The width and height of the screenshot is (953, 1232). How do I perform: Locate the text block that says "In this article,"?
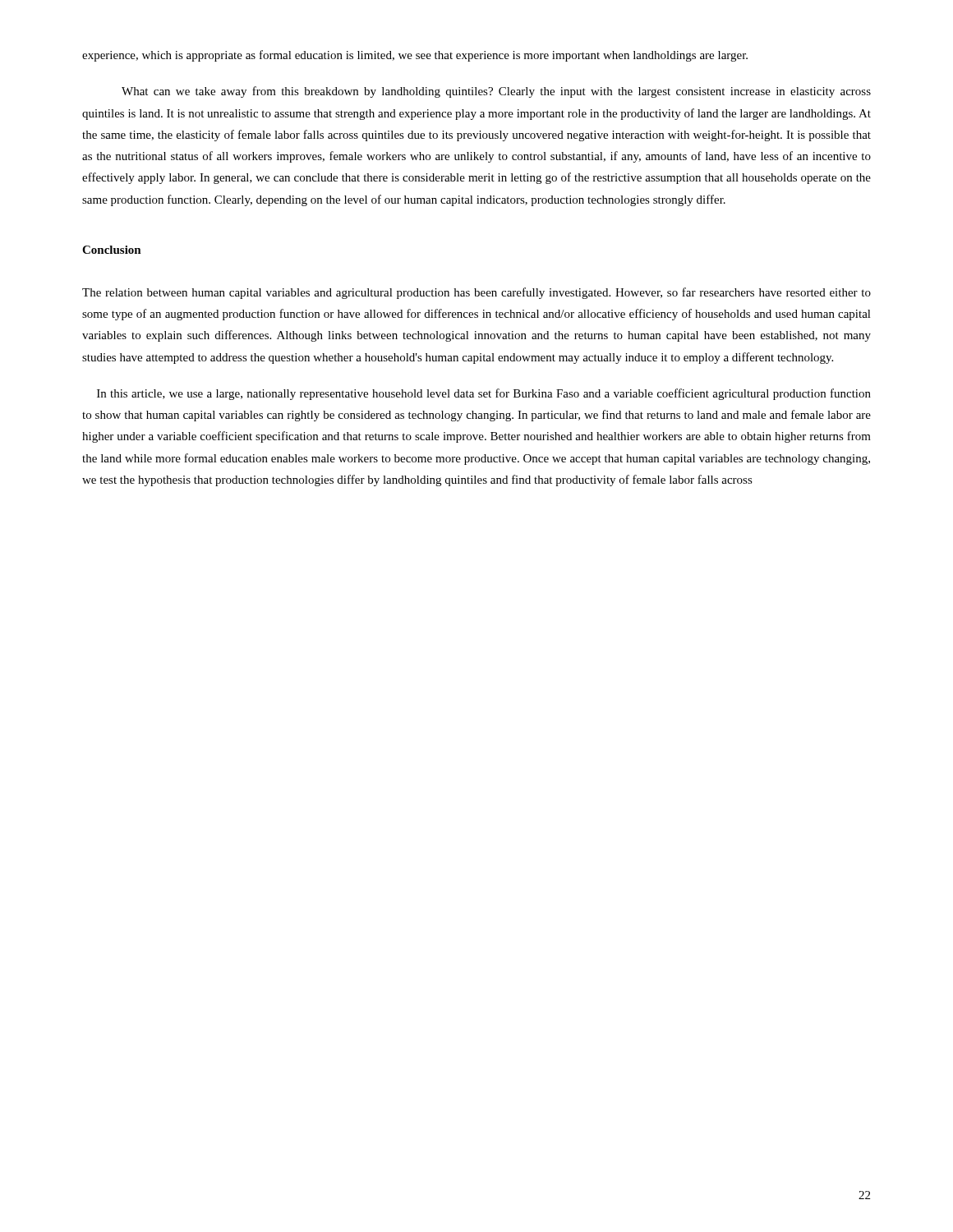[x=476, y=436]
